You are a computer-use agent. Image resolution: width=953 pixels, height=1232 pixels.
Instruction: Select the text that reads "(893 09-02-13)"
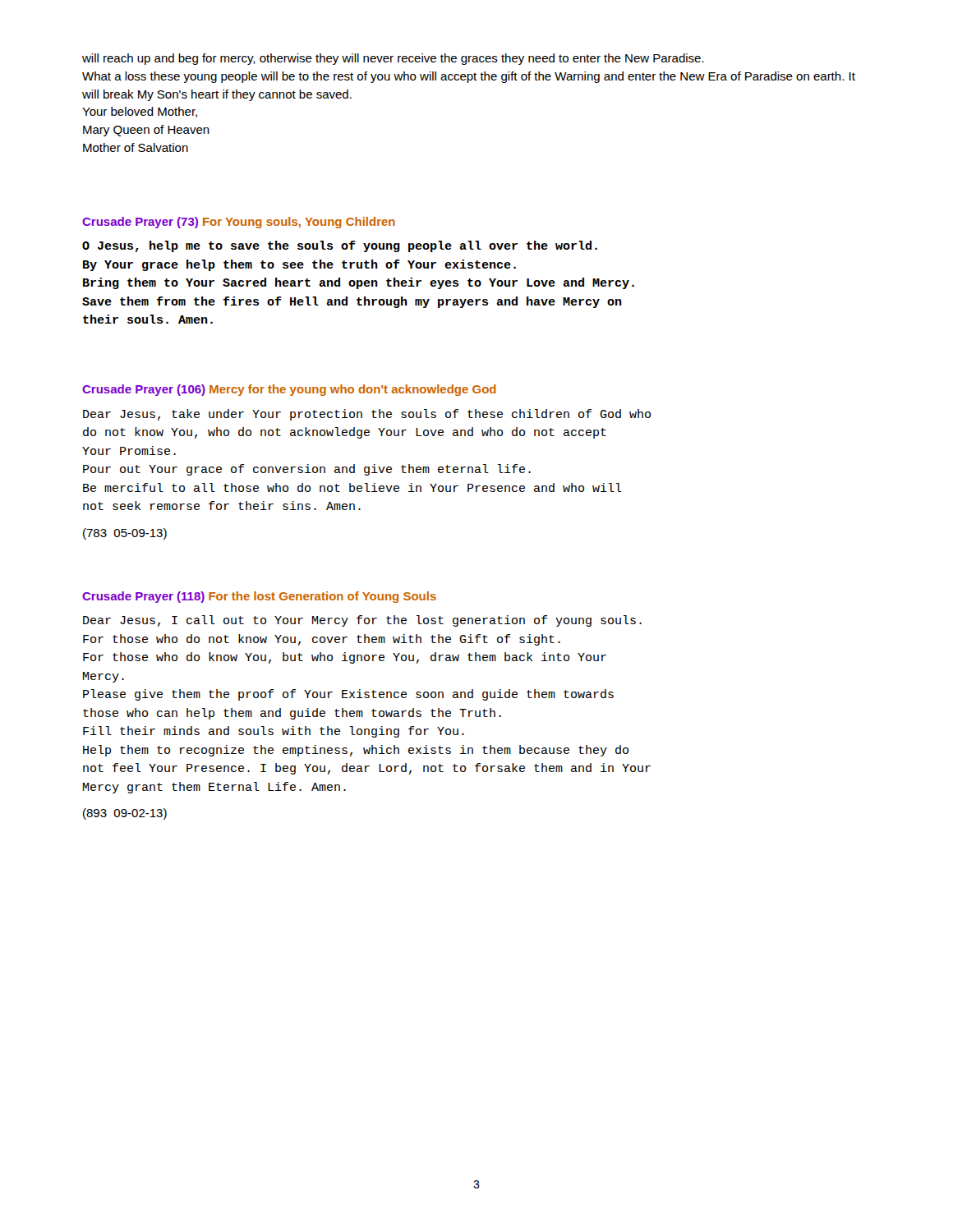[x=125, y=813]
